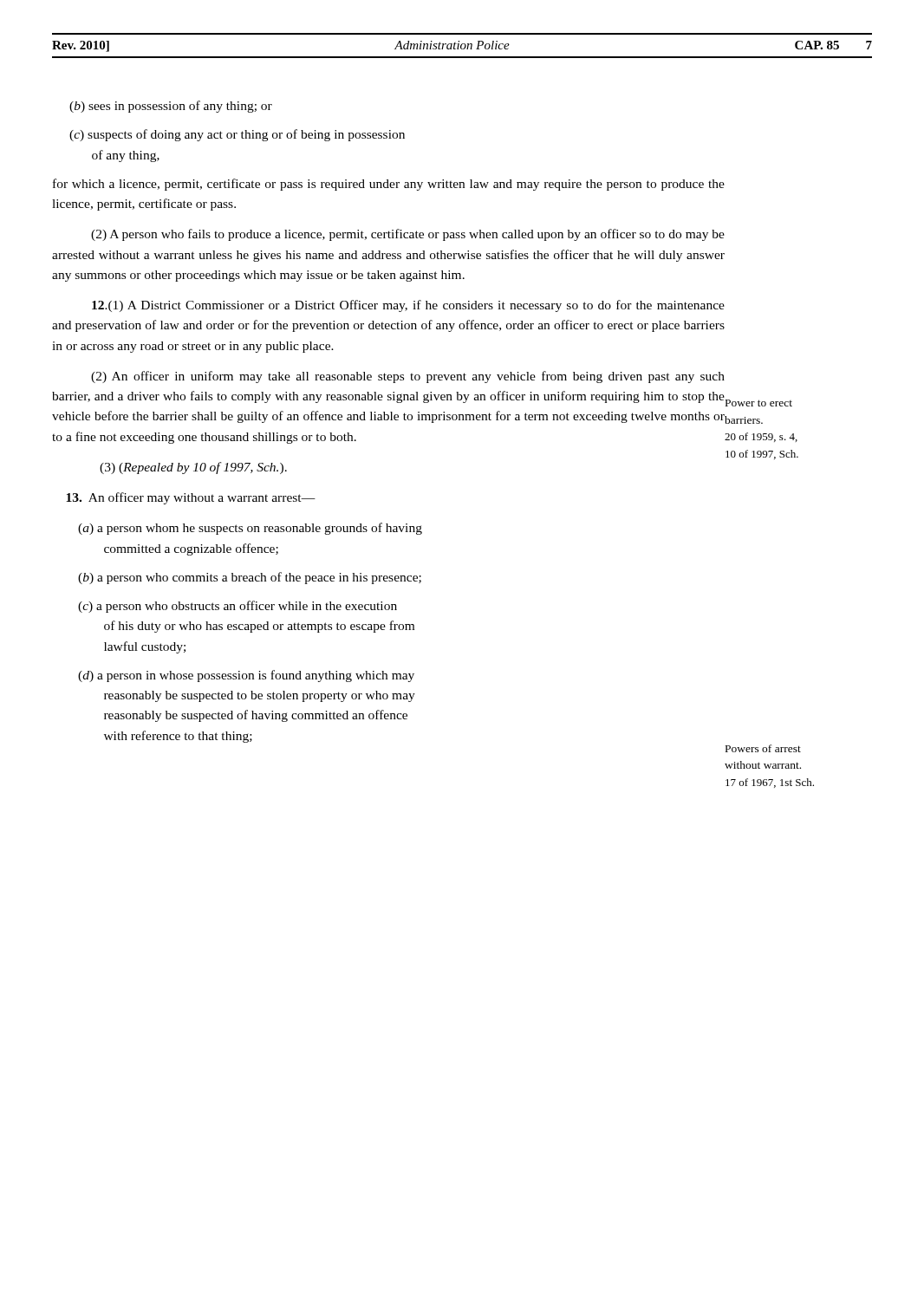
Task: Find the list item with the text "(a) a person whom"
Action: [250, 538]
